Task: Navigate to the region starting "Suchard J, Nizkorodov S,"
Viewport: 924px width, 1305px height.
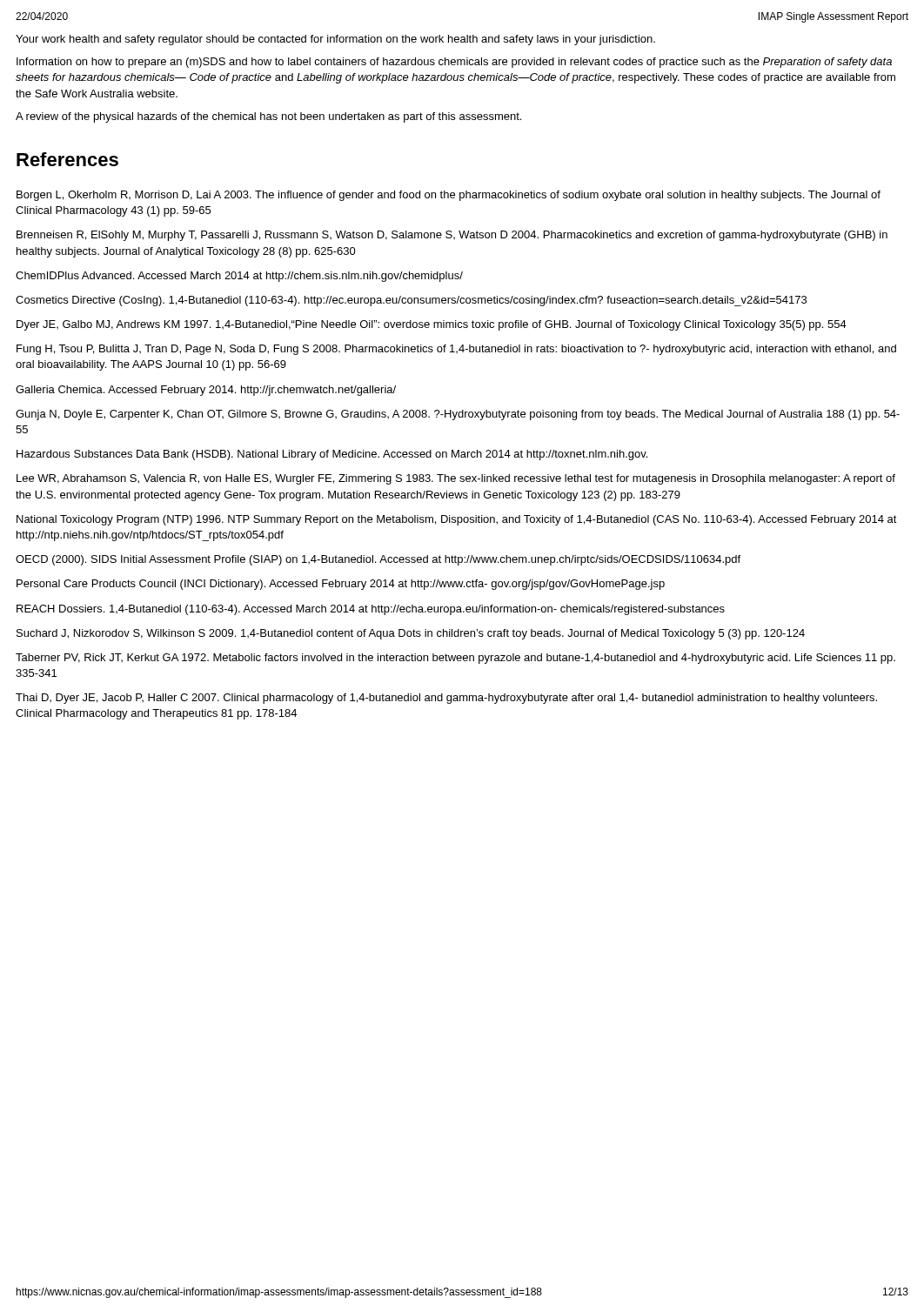Action: pos(410,633)
